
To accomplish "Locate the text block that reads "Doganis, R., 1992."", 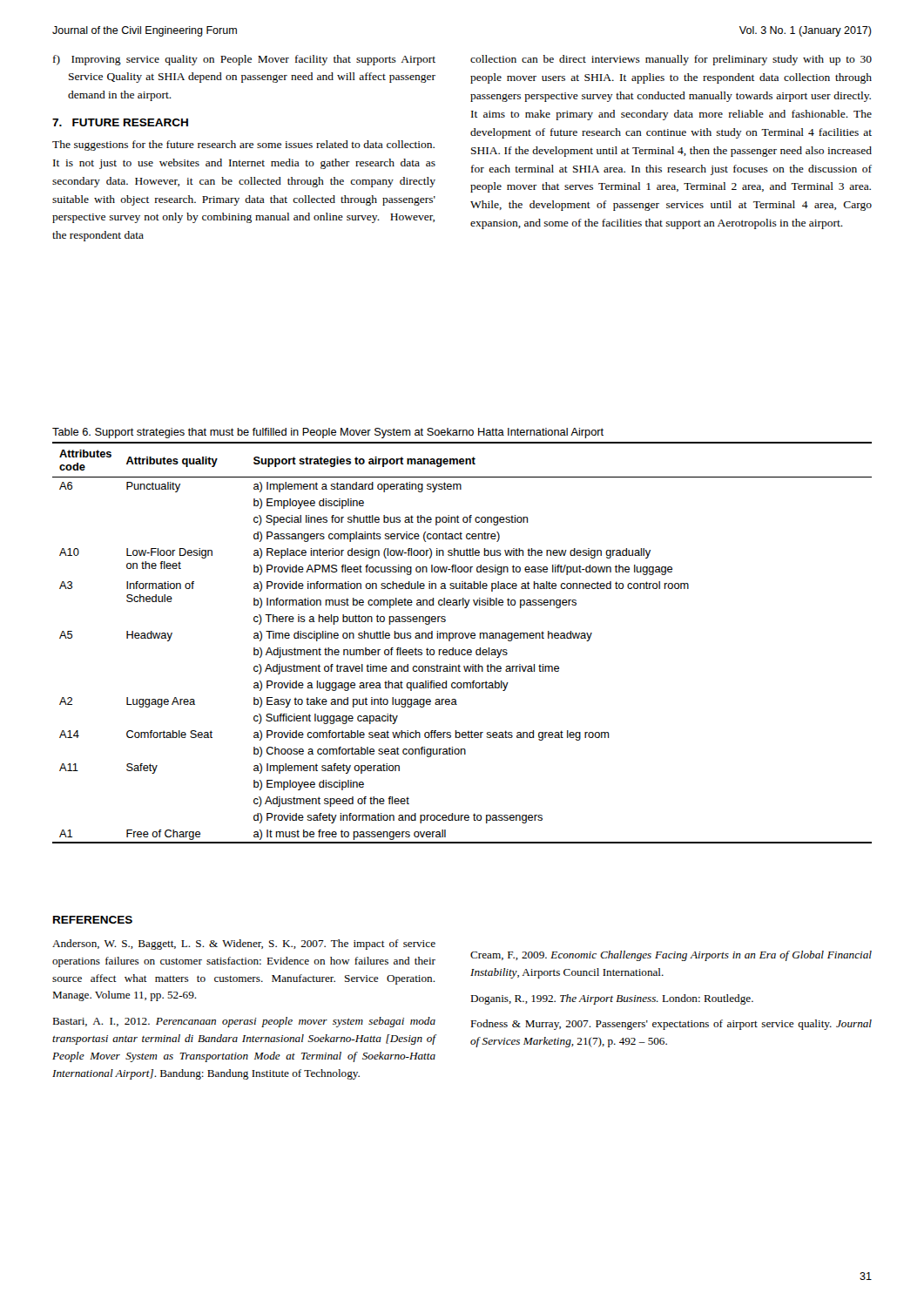I will coord(612,998).
